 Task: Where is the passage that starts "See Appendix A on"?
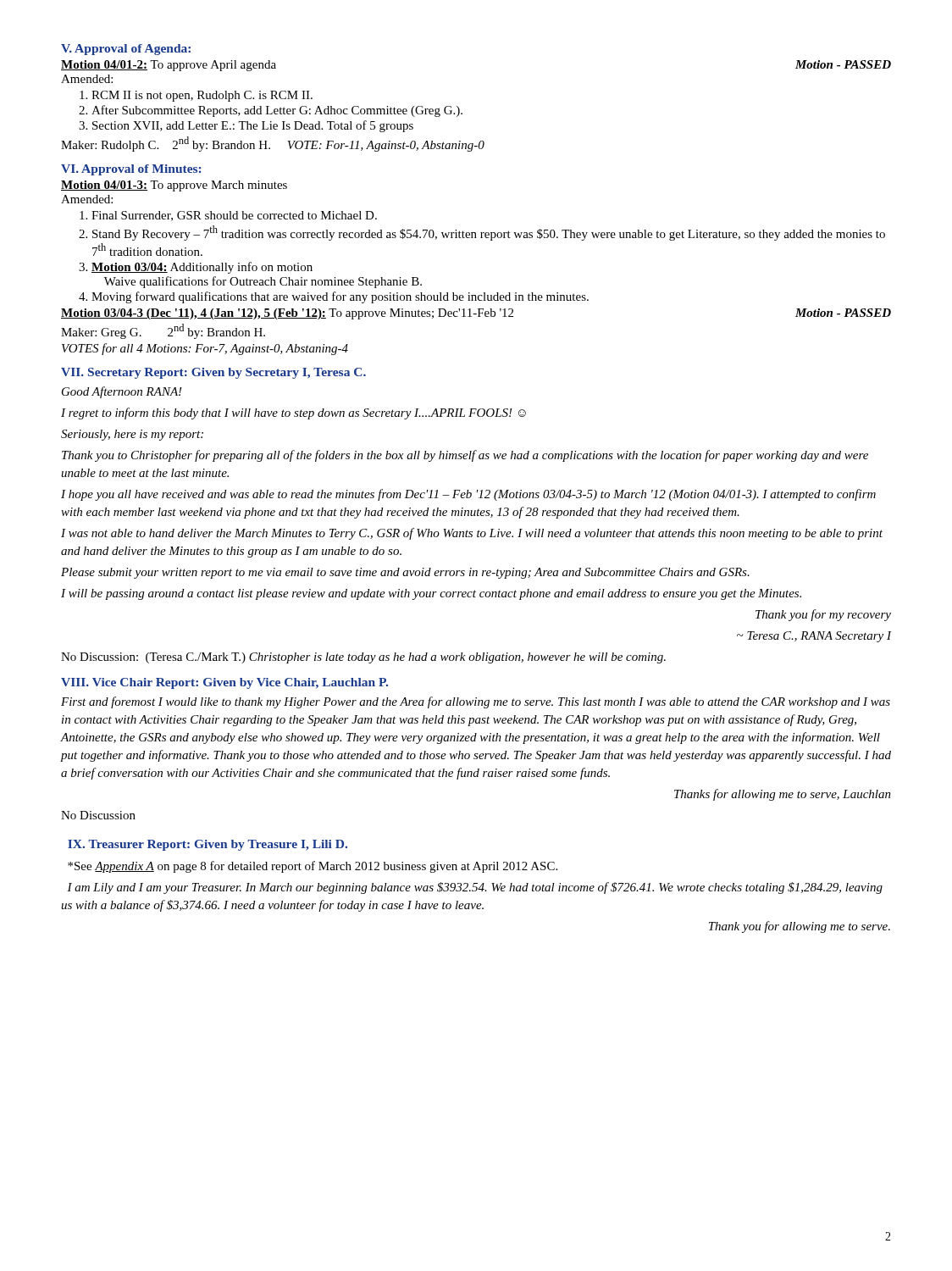(476, 896)
